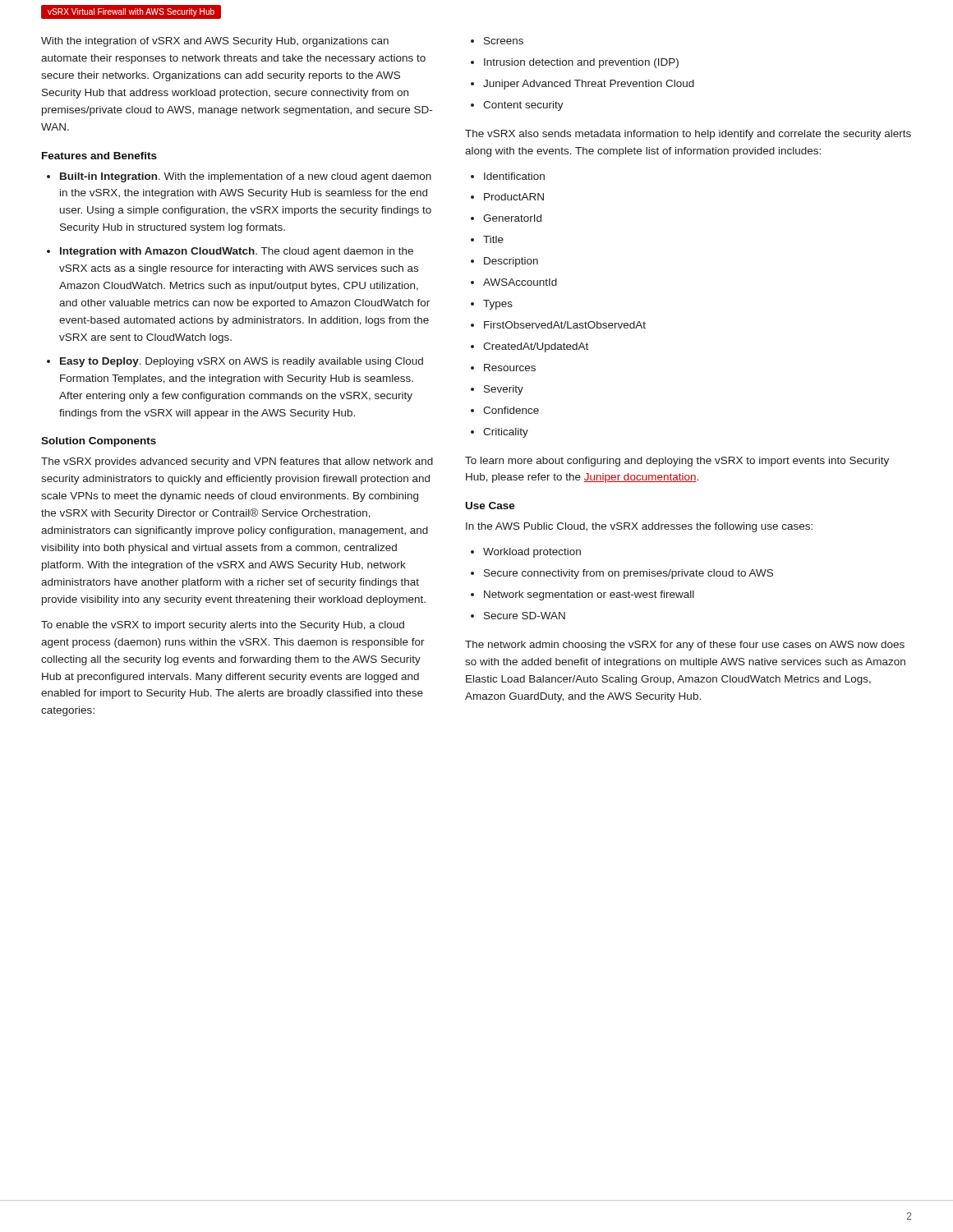Find the section header with the text "Use Case"
The image size is (953, 1232).
490,506
